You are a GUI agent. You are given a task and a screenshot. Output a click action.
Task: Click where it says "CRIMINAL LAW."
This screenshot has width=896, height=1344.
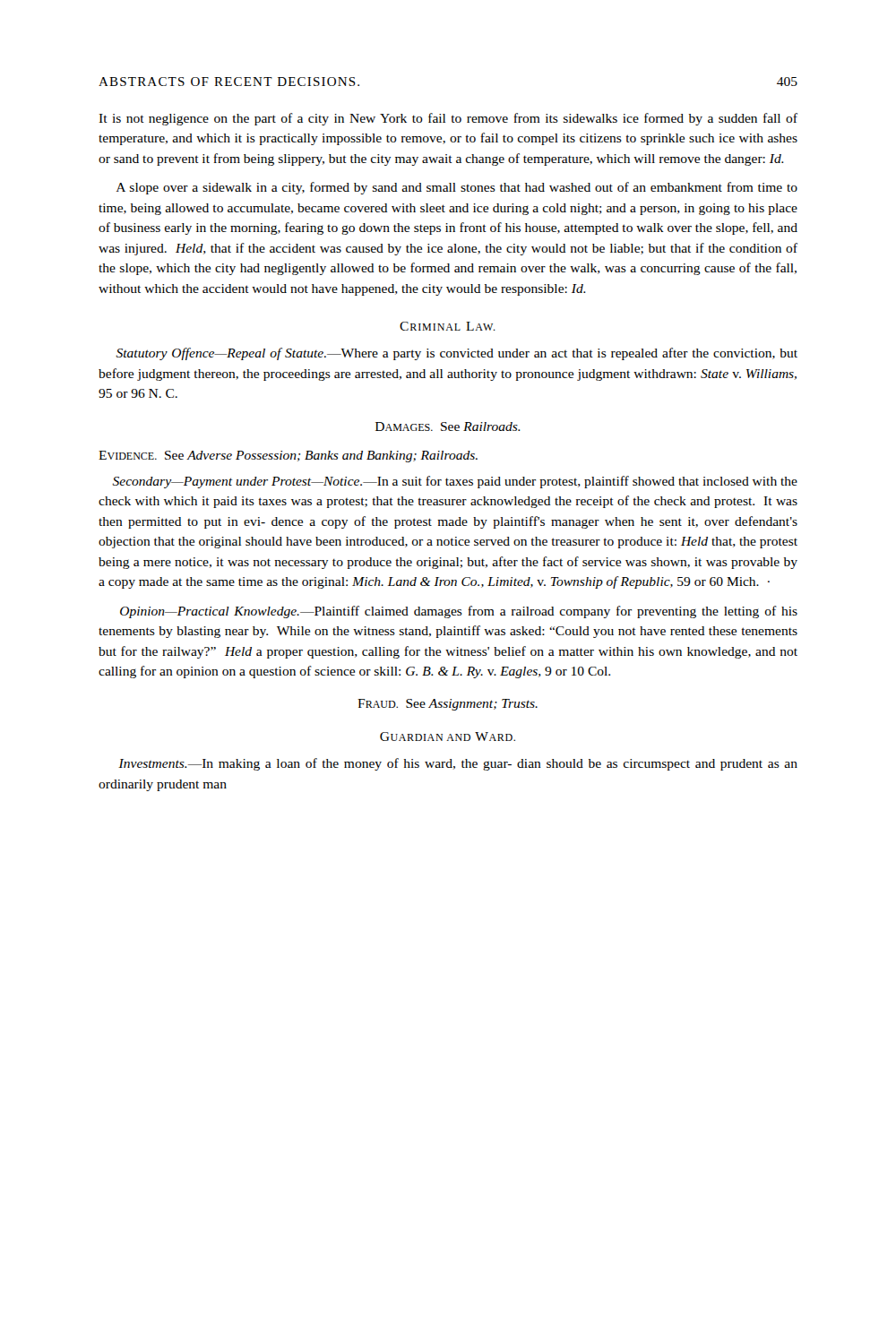pos(448,326)
